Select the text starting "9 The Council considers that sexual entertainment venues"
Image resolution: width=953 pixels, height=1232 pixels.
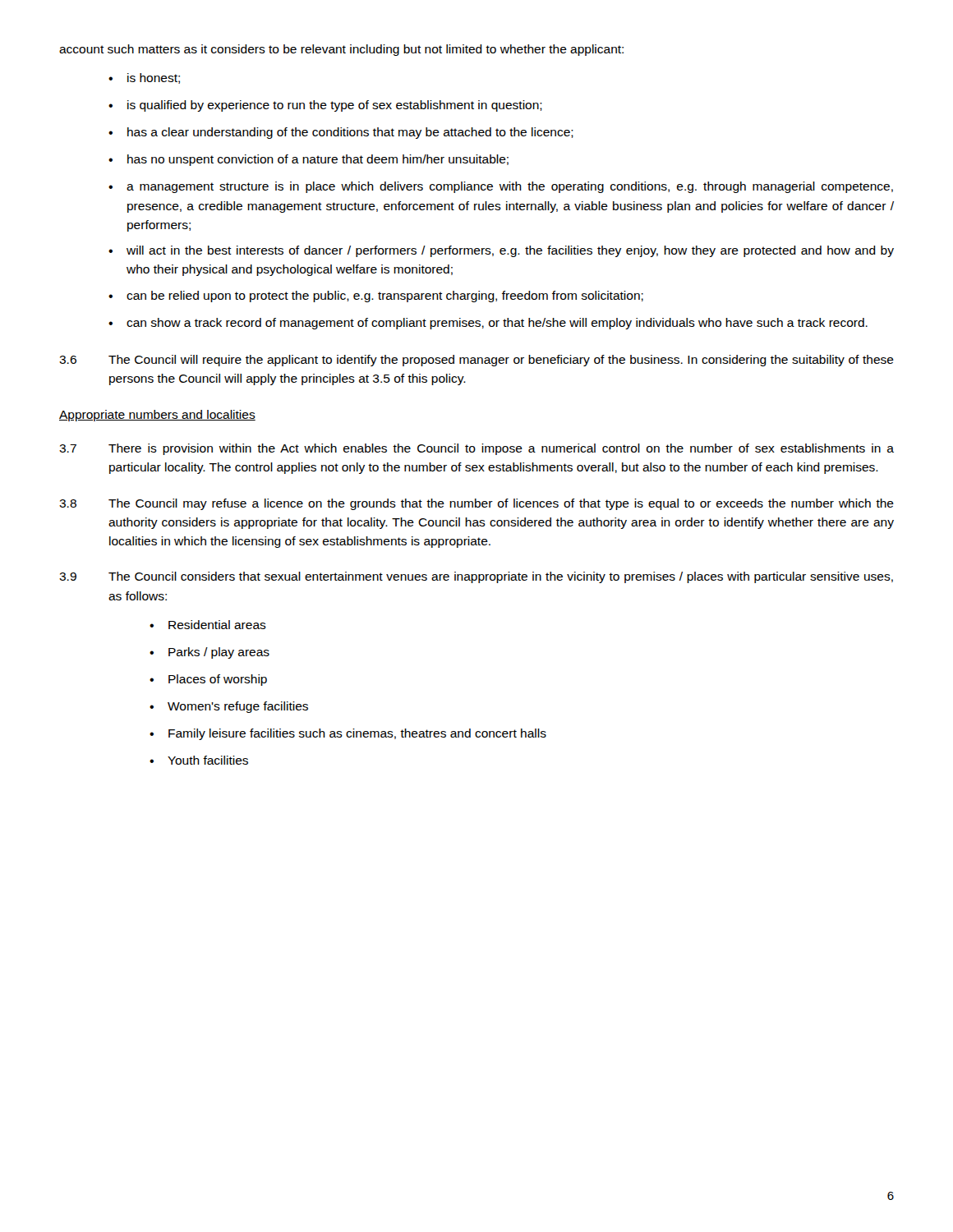476,586
